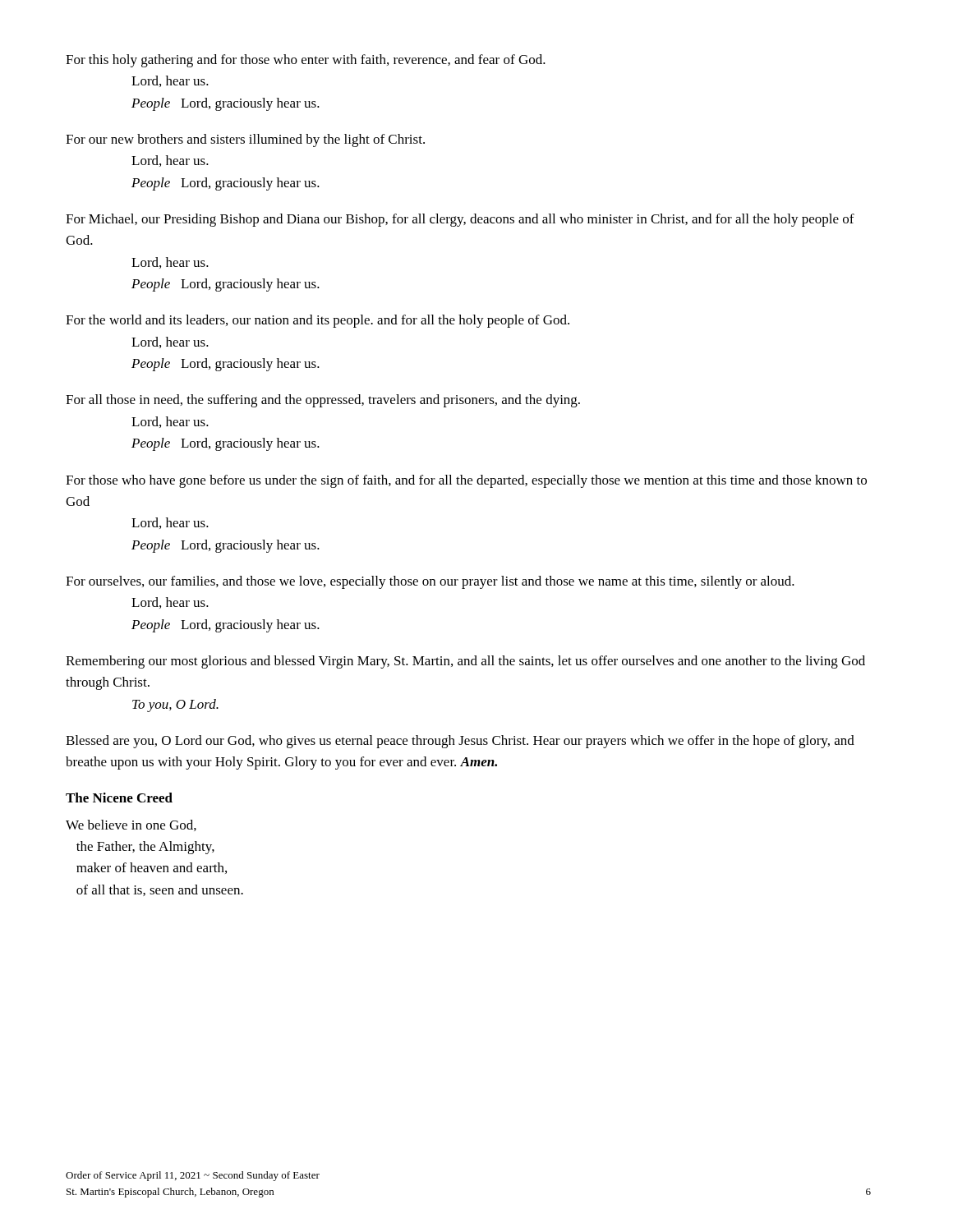The image size is (953, 1232).
Task: Navigate to the region starting "For all those in need, the suffering and"
Action: (x=323, y=401)
